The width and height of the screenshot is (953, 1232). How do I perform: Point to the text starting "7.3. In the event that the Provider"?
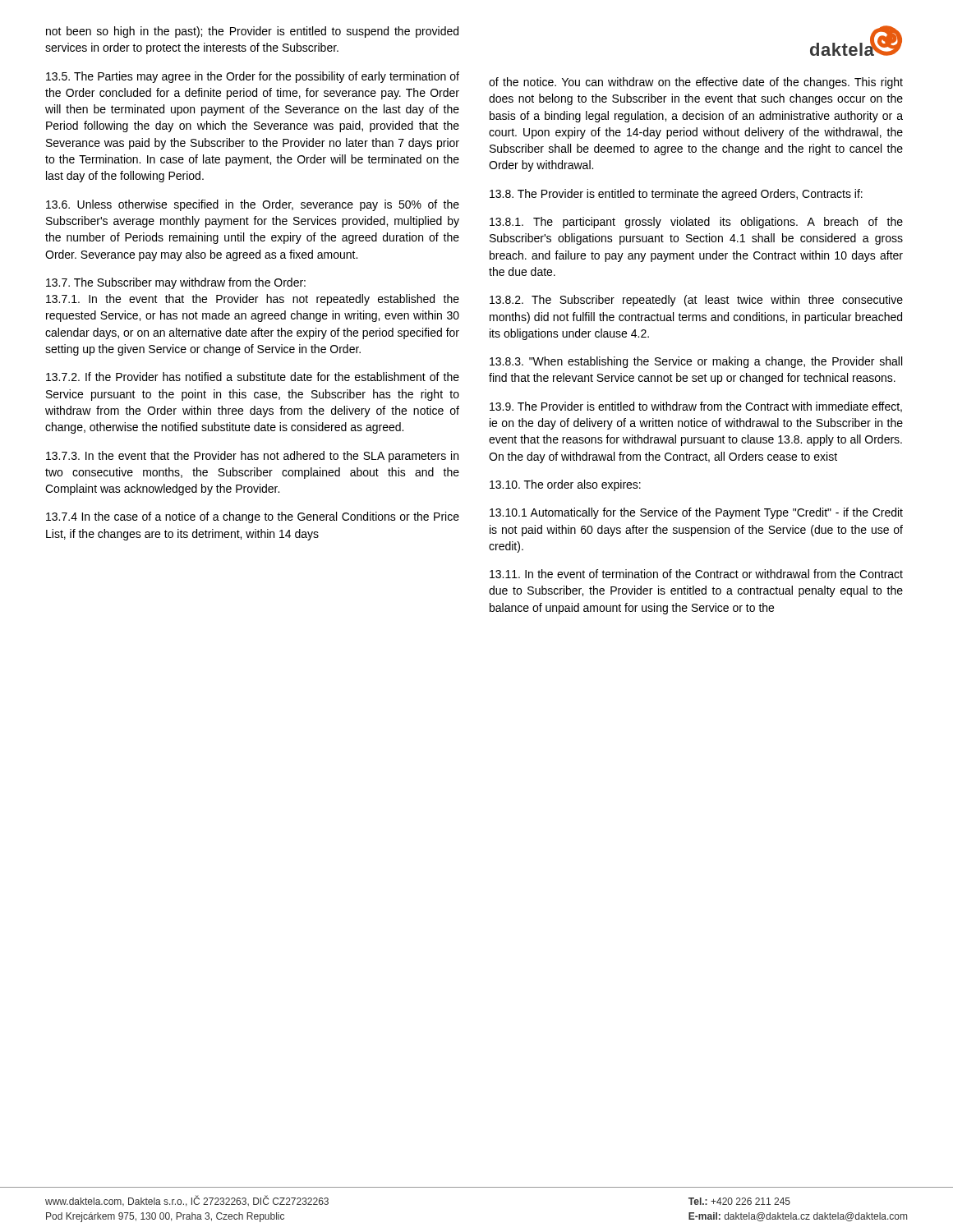point(252,472)
